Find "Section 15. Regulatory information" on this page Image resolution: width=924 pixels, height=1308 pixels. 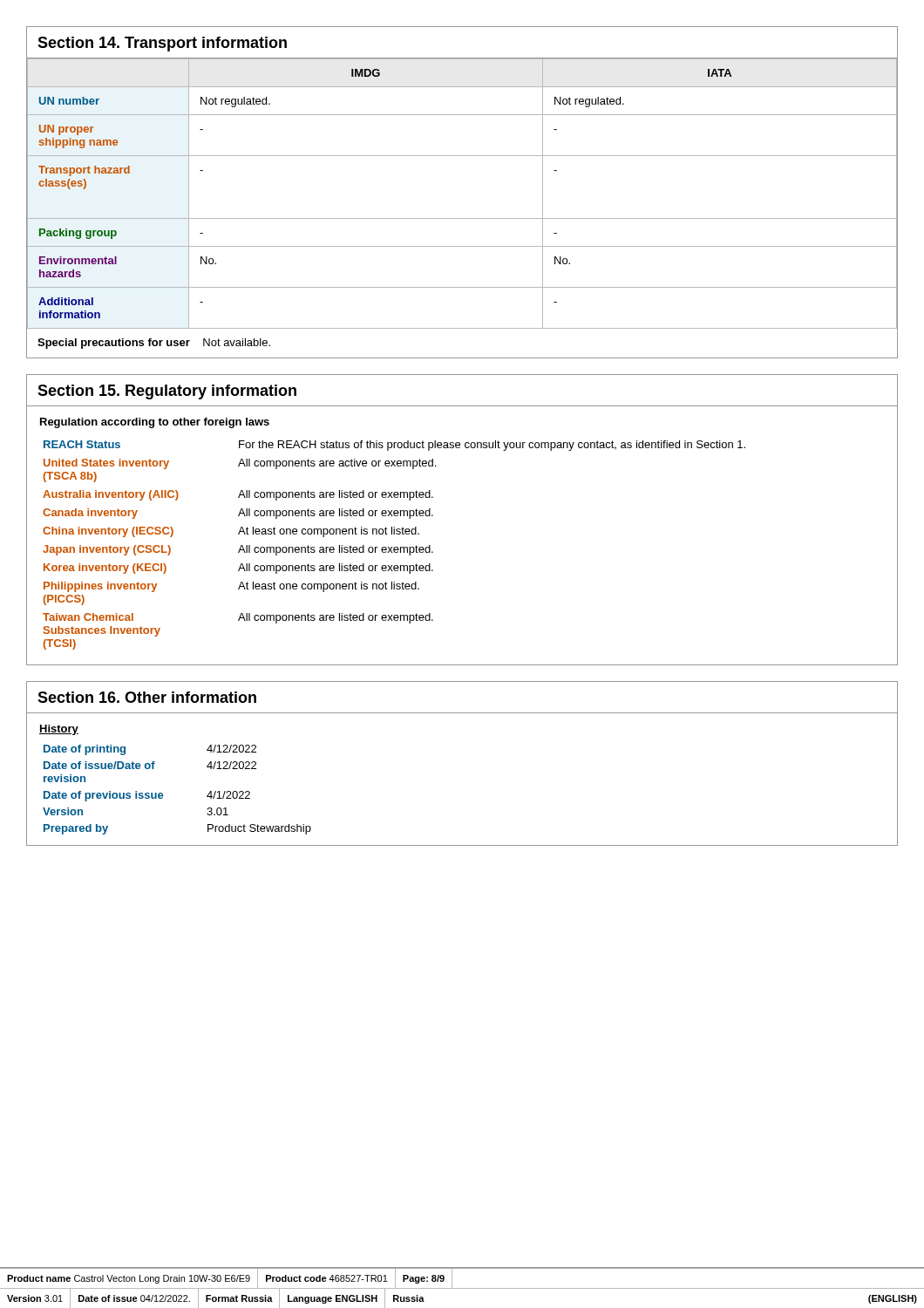(167, 391)
